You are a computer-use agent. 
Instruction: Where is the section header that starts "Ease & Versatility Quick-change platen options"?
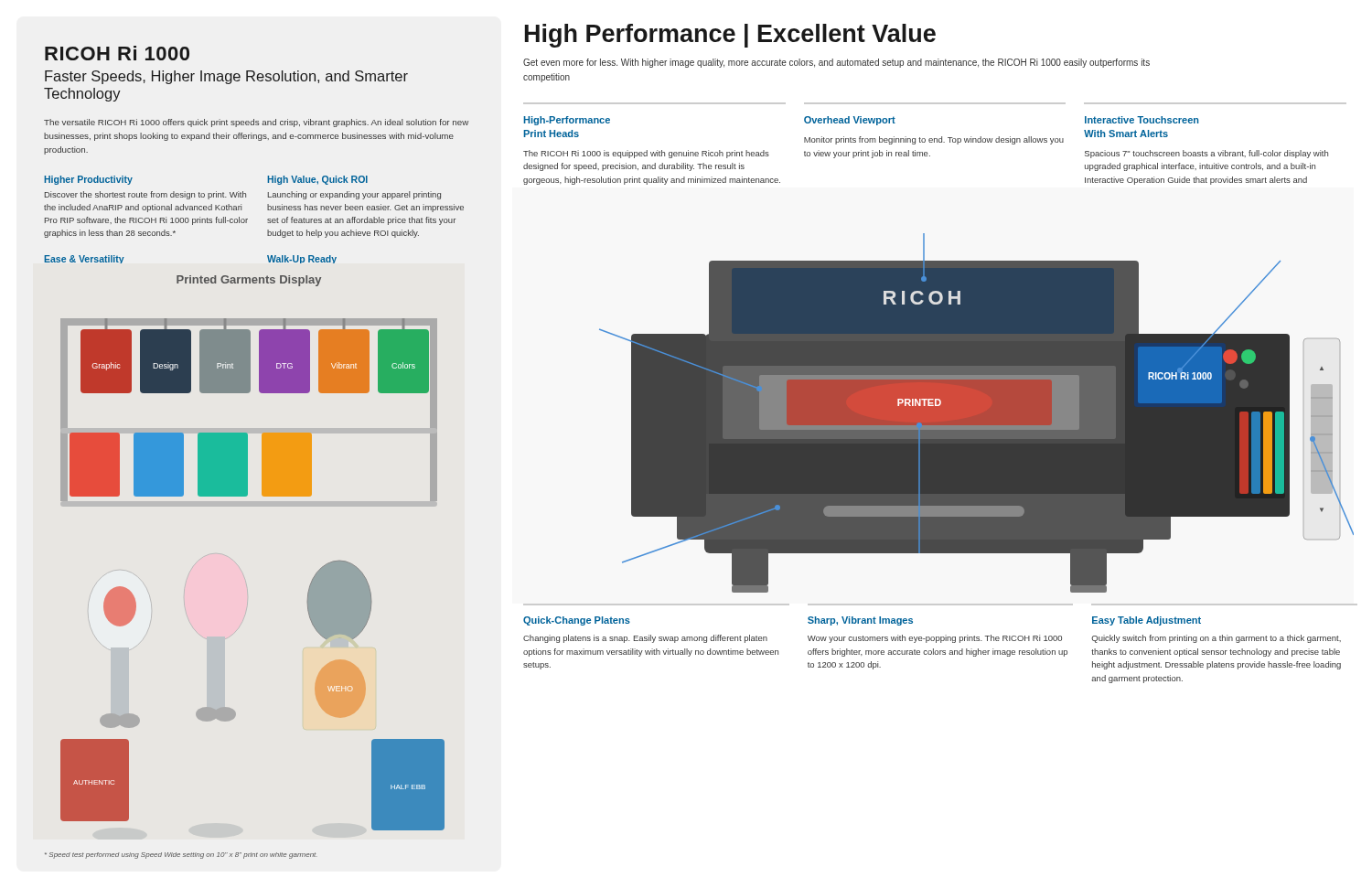click(85, 259)
